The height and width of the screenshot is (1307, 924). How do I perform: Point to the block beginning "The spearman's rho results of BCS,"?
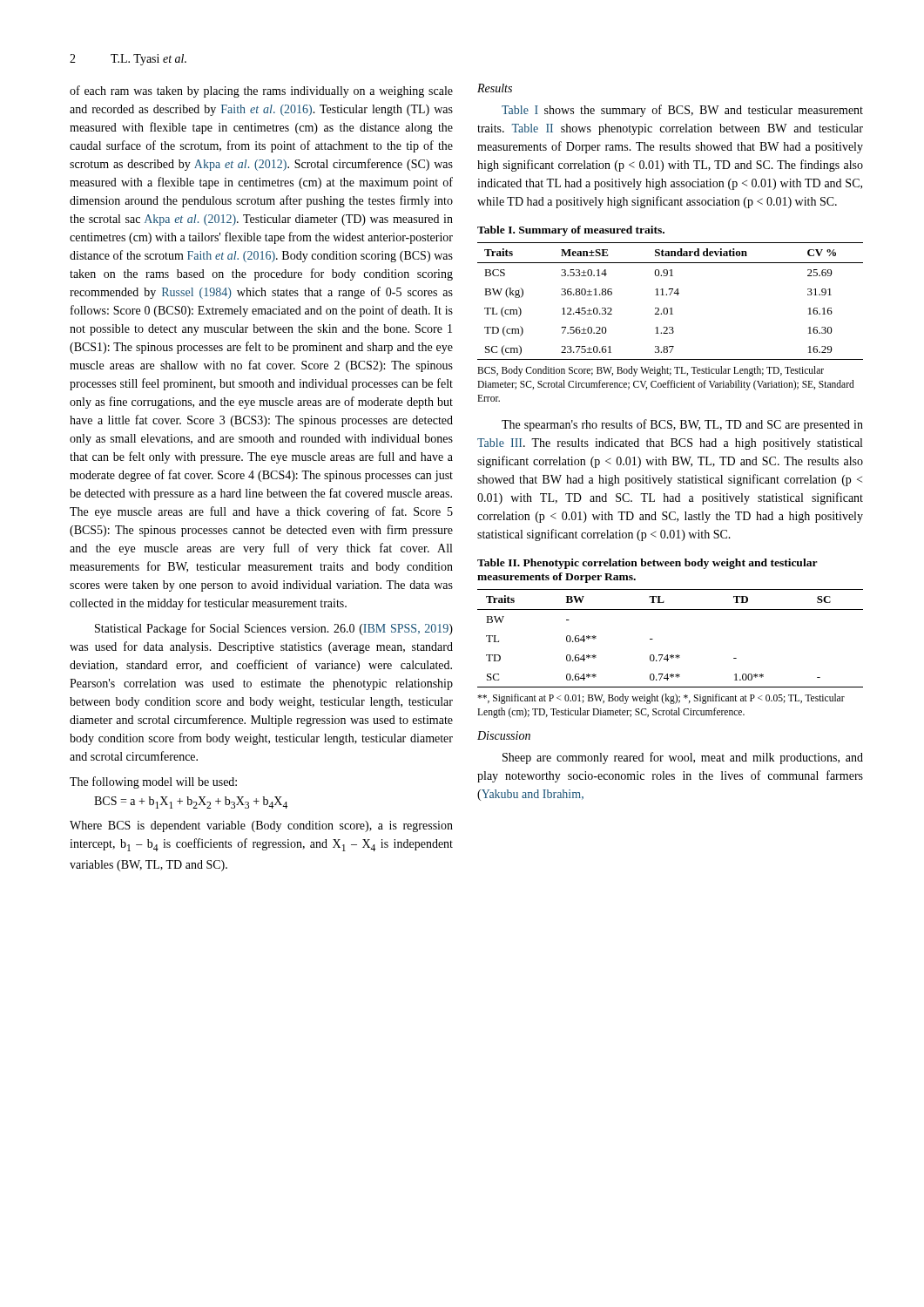[670, 480]
